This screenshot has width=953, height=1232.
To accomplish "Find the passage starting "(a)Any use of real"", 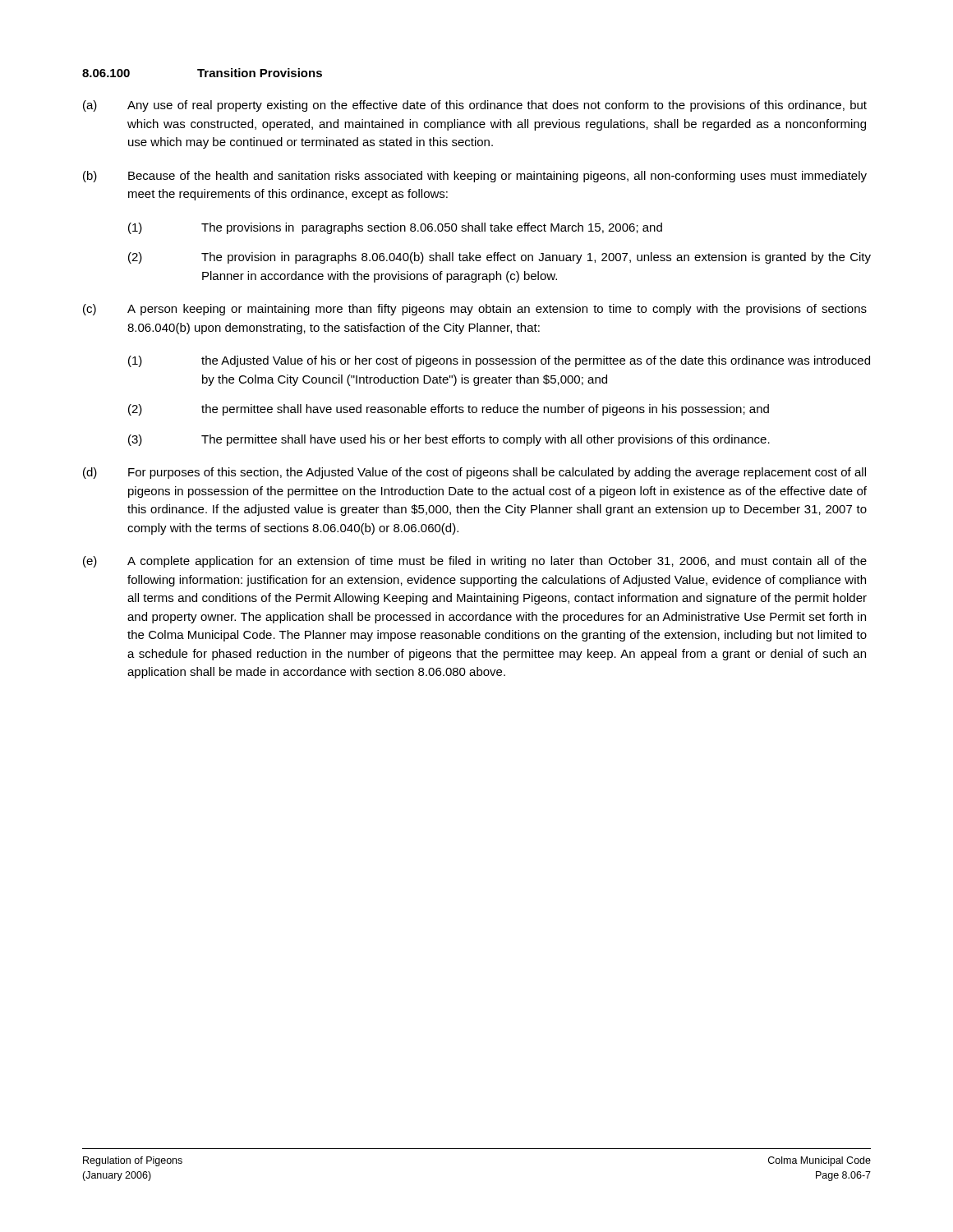I will point(474,124).
